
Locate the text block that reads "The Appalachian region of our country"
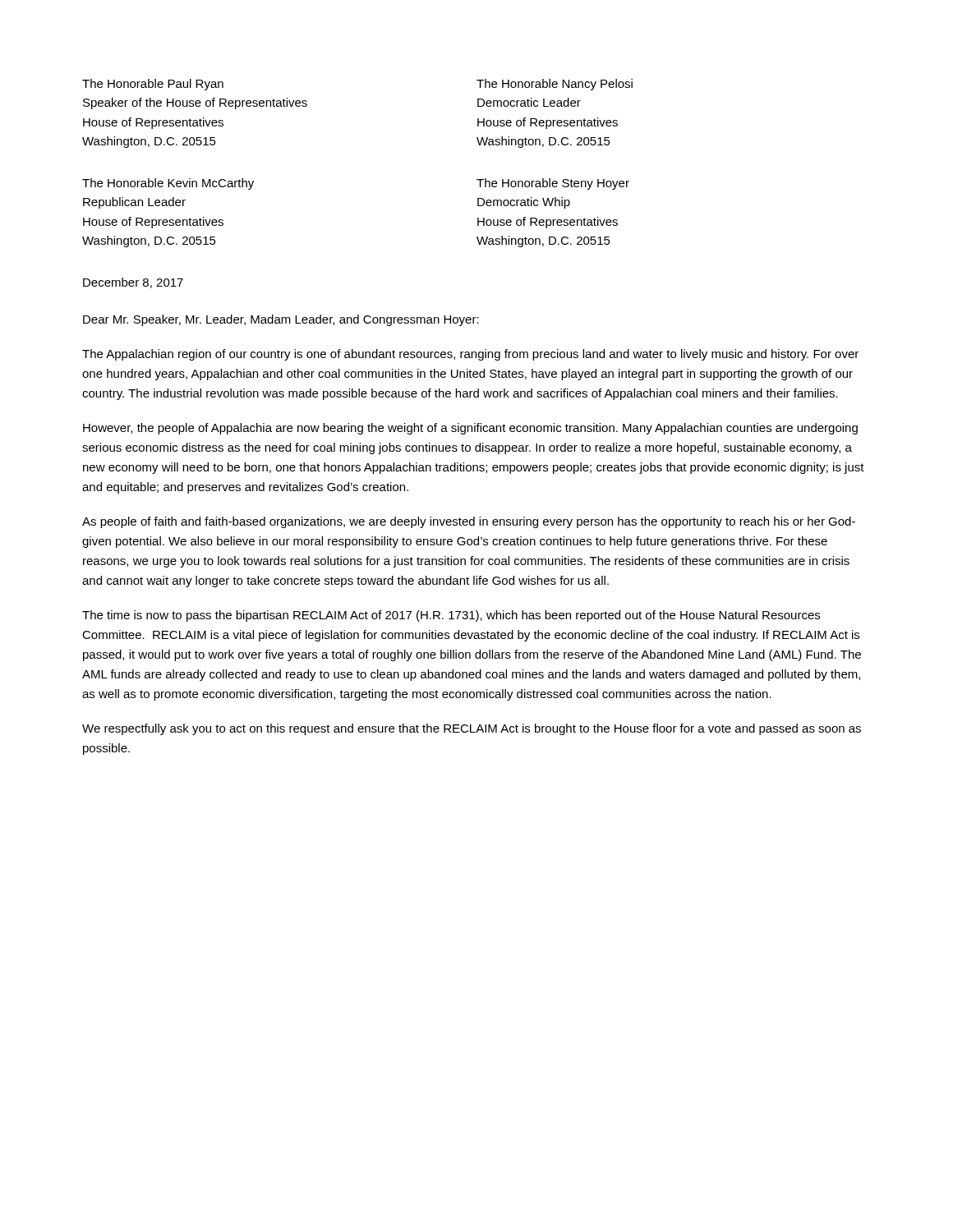[470, 373]
